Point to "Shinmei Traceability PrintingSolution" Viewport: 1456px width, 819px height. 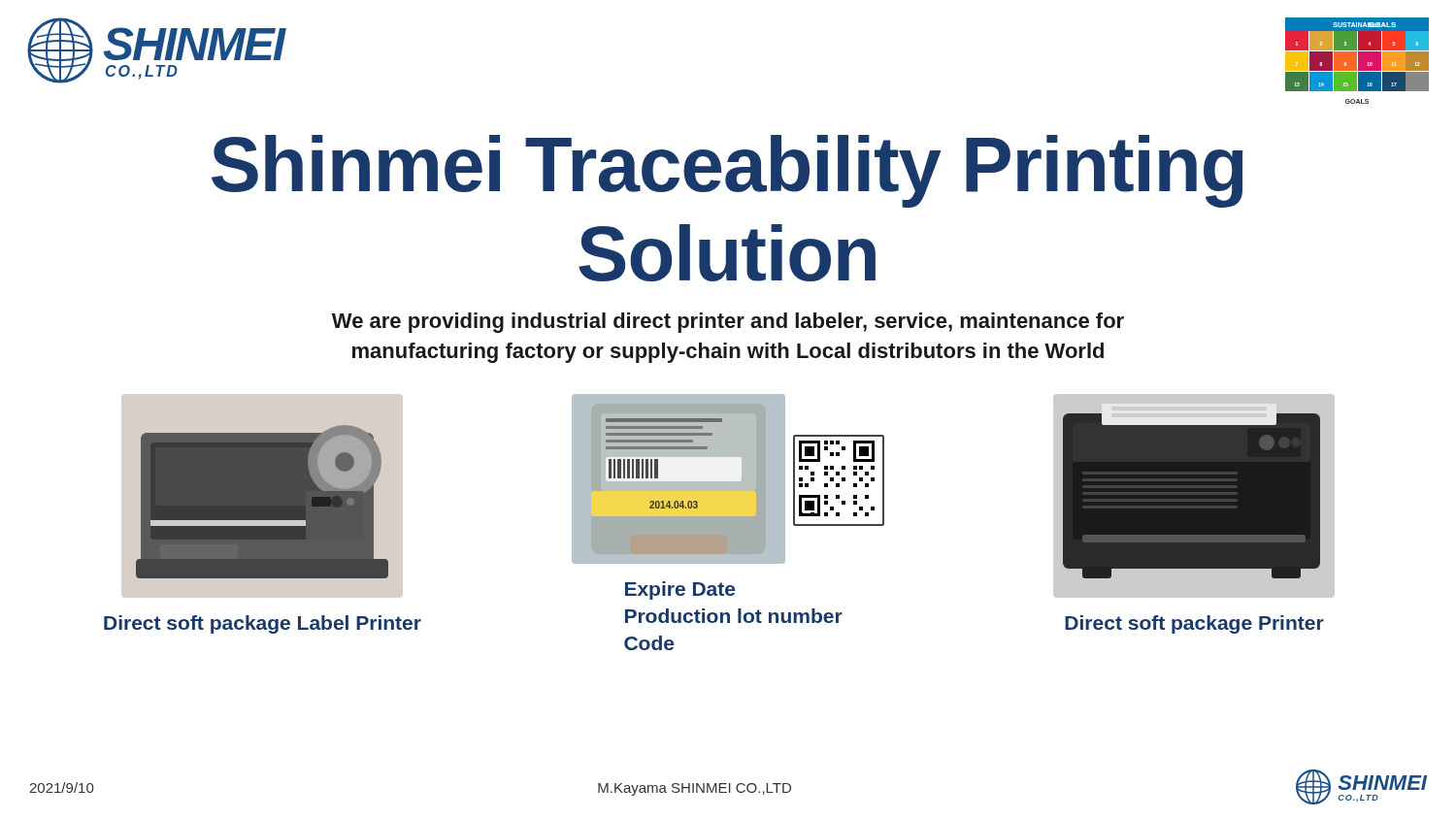(728, 210)
